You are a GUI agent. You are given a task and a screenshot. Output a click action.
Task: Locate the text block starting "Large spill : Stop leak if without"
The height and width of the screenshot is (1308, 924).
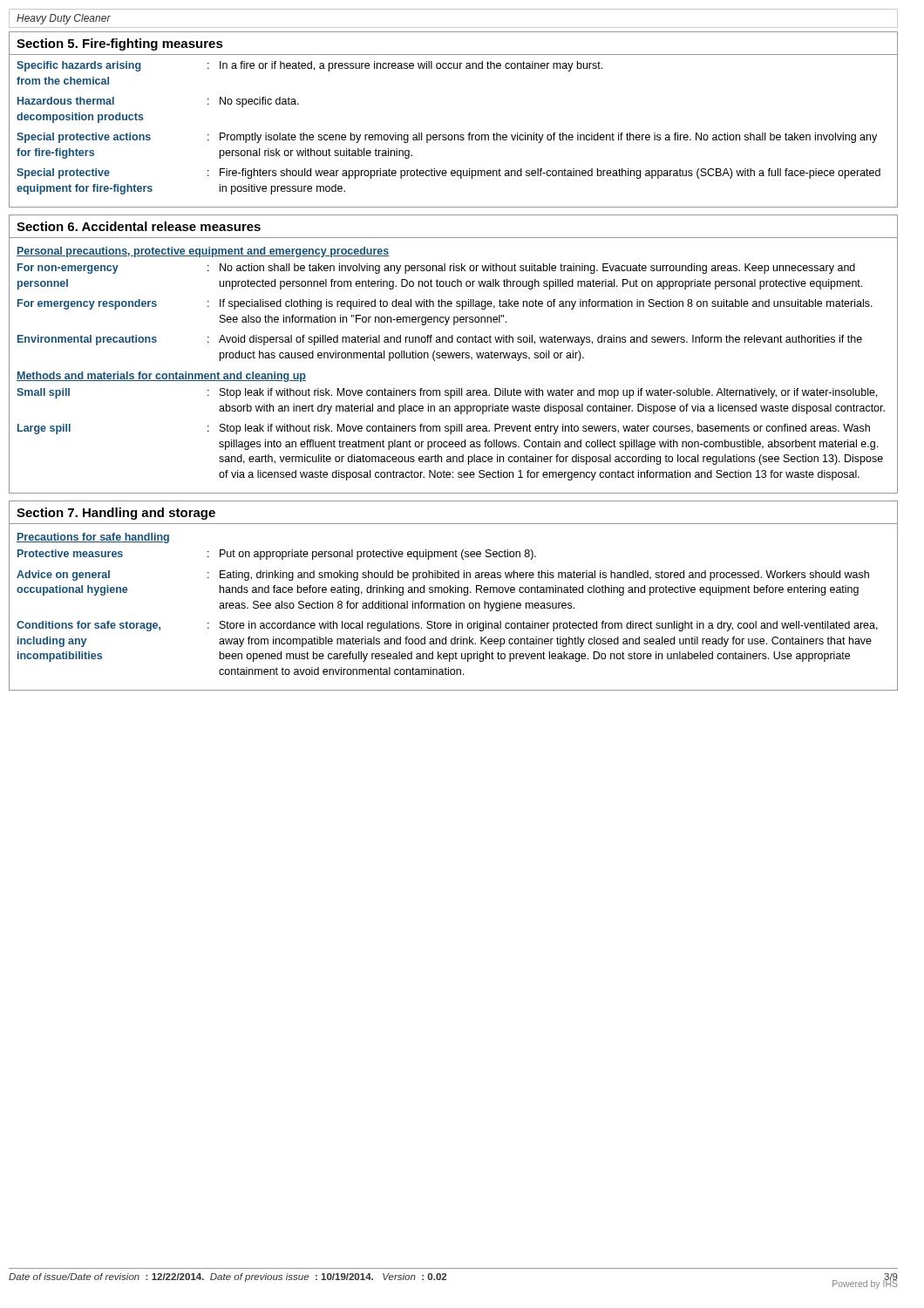point(453,452)
